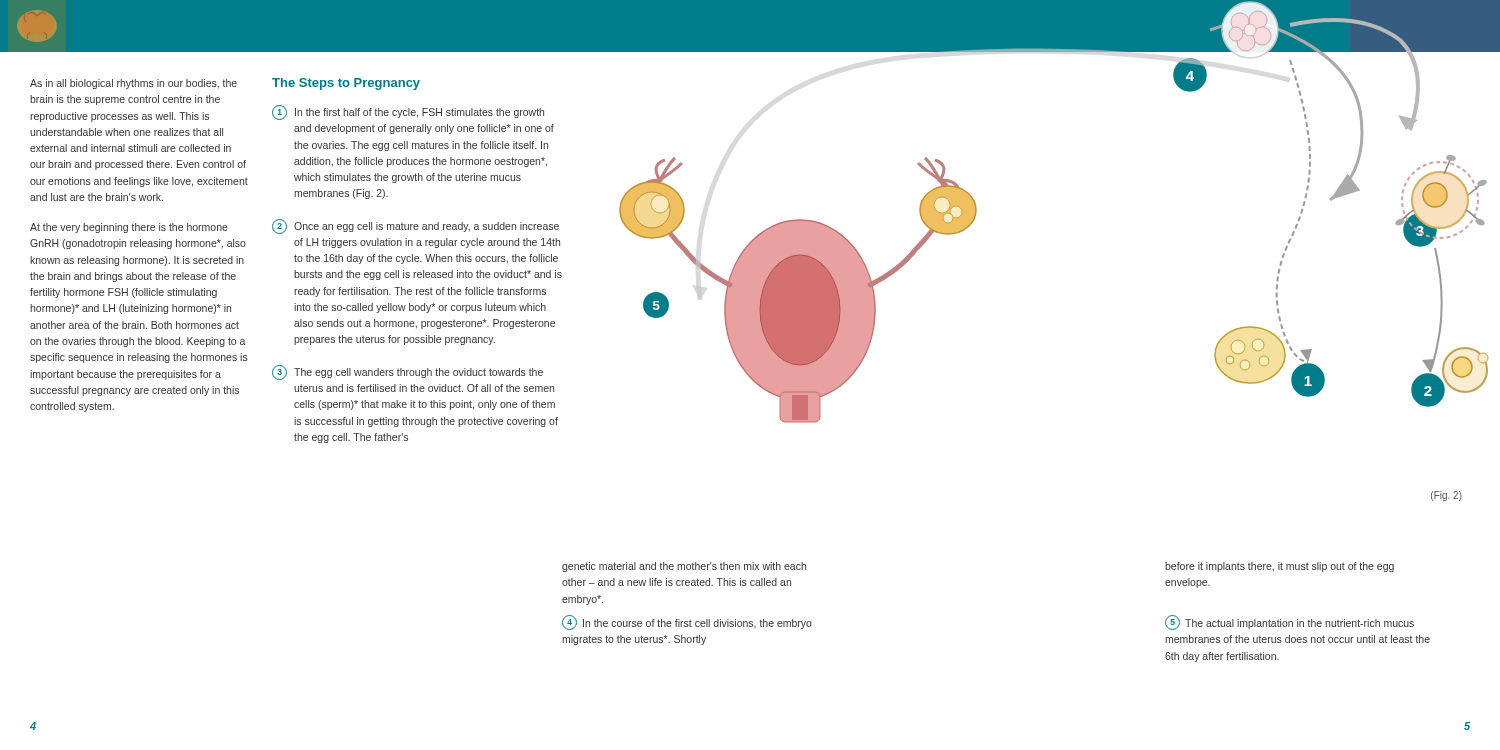Find a section header
Viewport: 1500px width, 750px height.
coord(346,82)
